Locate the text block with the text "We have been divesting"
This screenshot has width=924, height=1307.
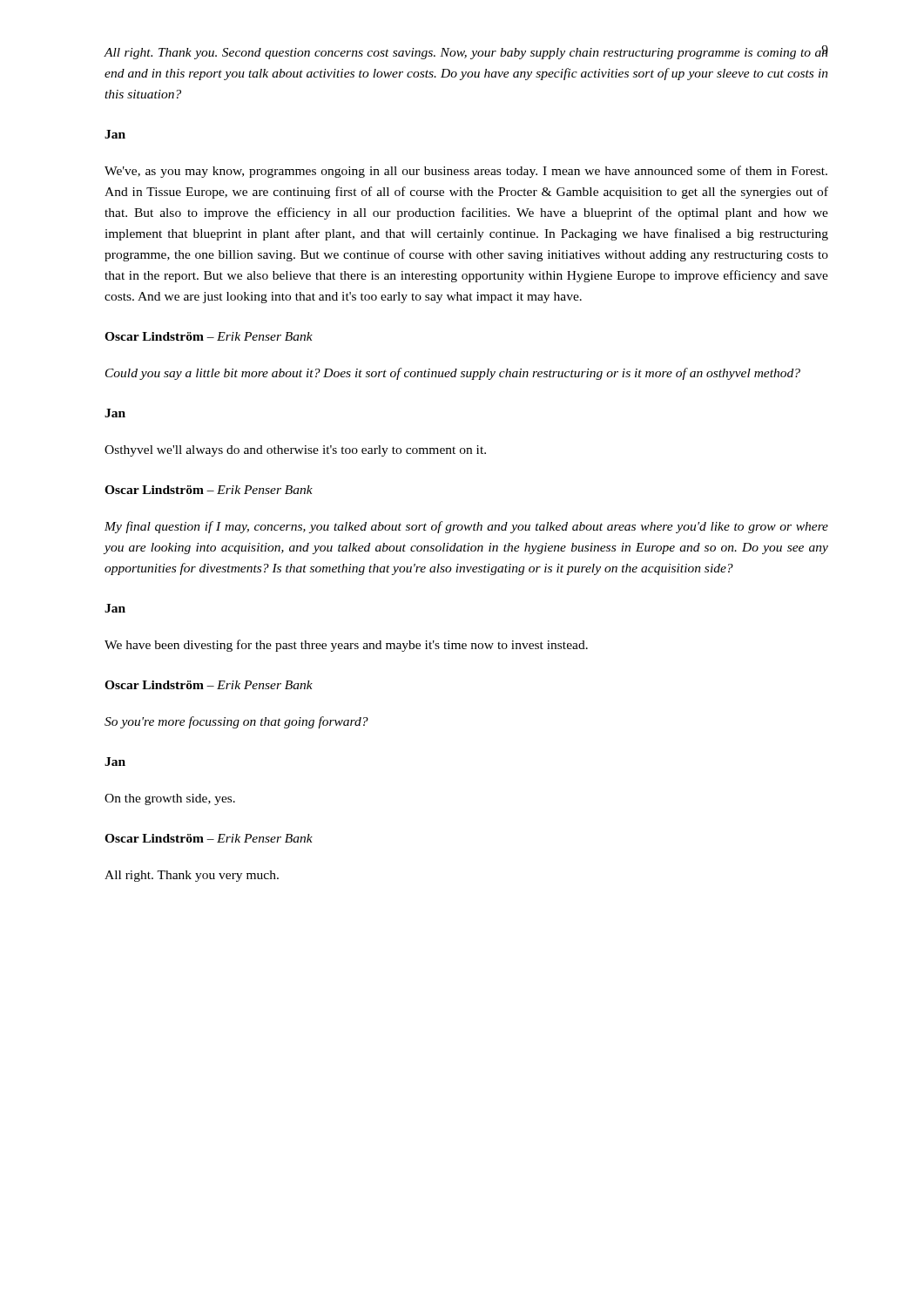click(x=346, y=645)
